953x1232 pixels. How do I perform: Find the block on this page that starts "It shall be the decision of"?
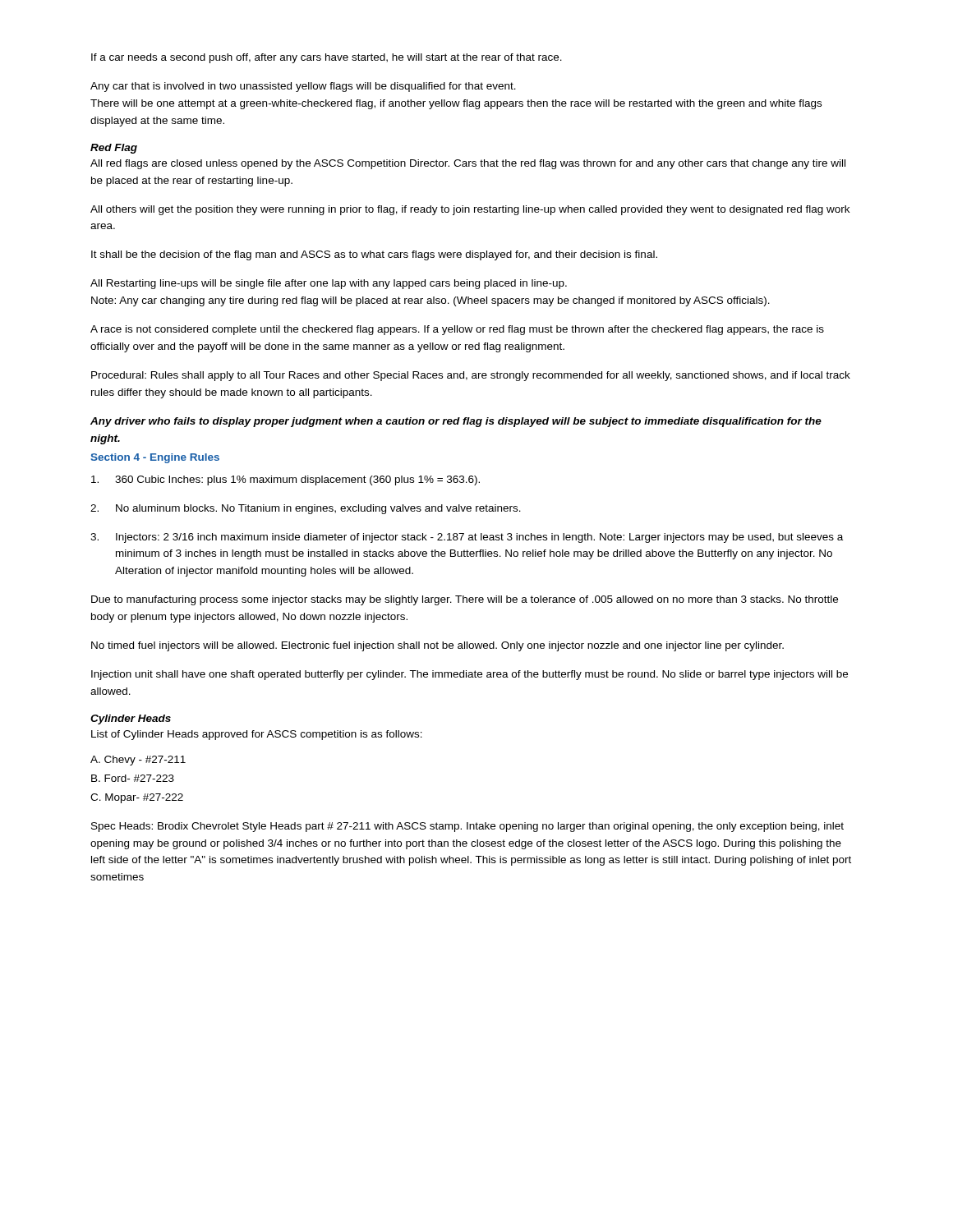click(x=374, y=255)
